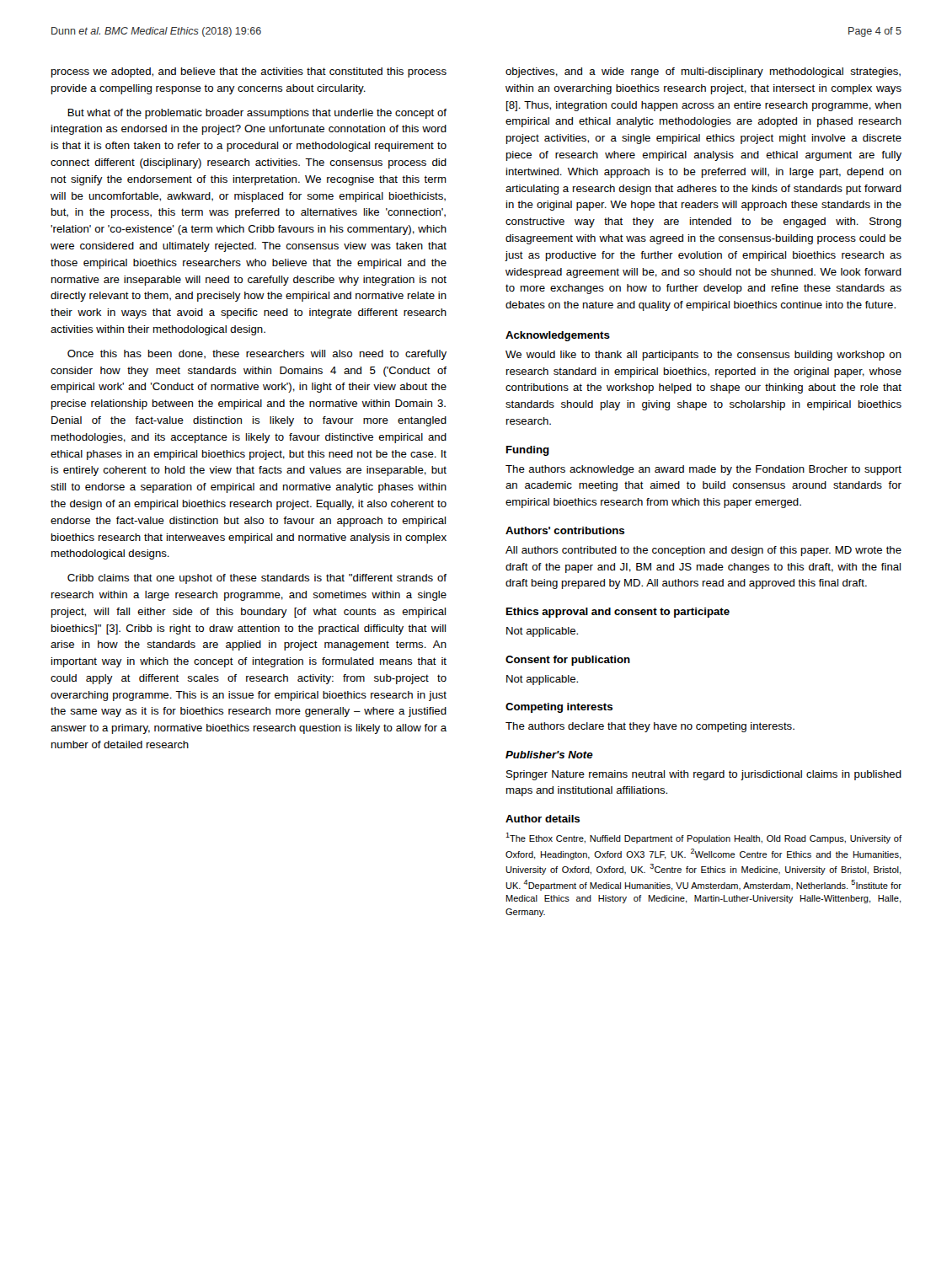Point to "Consent for publication"
The image size is (952, 1264).
pos(568,659)
